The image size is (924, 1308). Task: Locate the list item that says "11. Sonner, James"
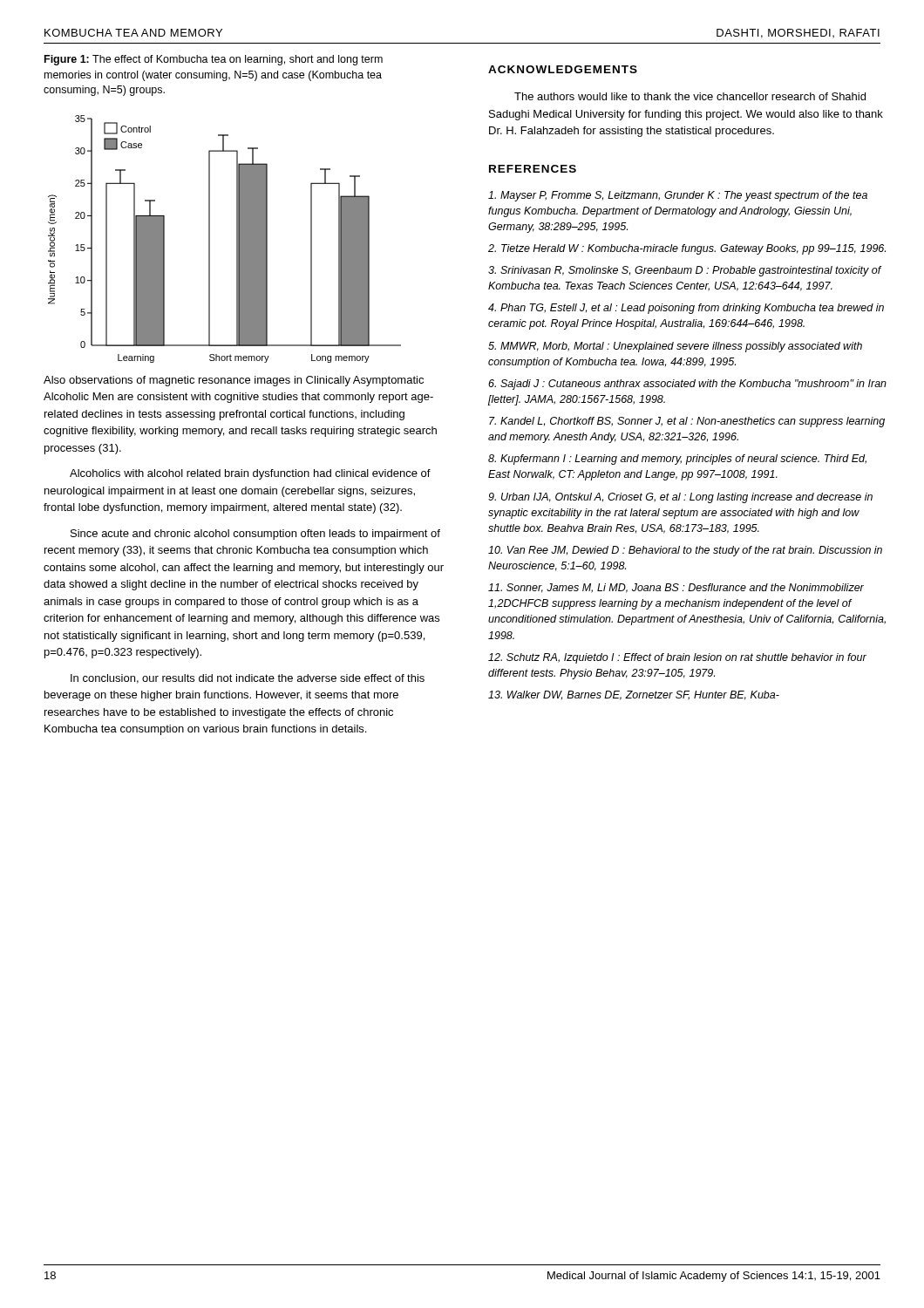click(x=689, y=612)
